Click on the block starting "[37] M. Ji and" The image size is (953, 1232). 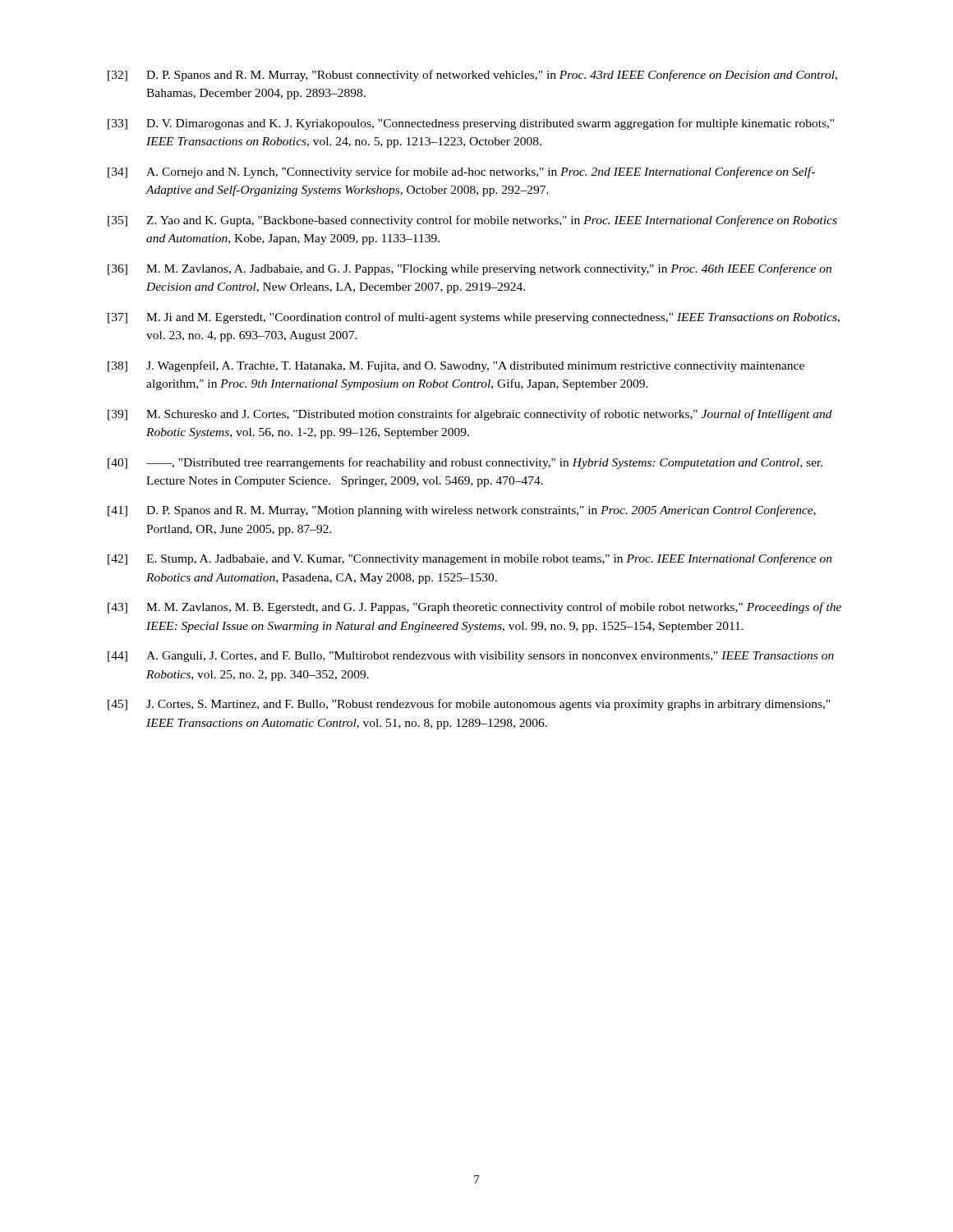click(476, 326)
